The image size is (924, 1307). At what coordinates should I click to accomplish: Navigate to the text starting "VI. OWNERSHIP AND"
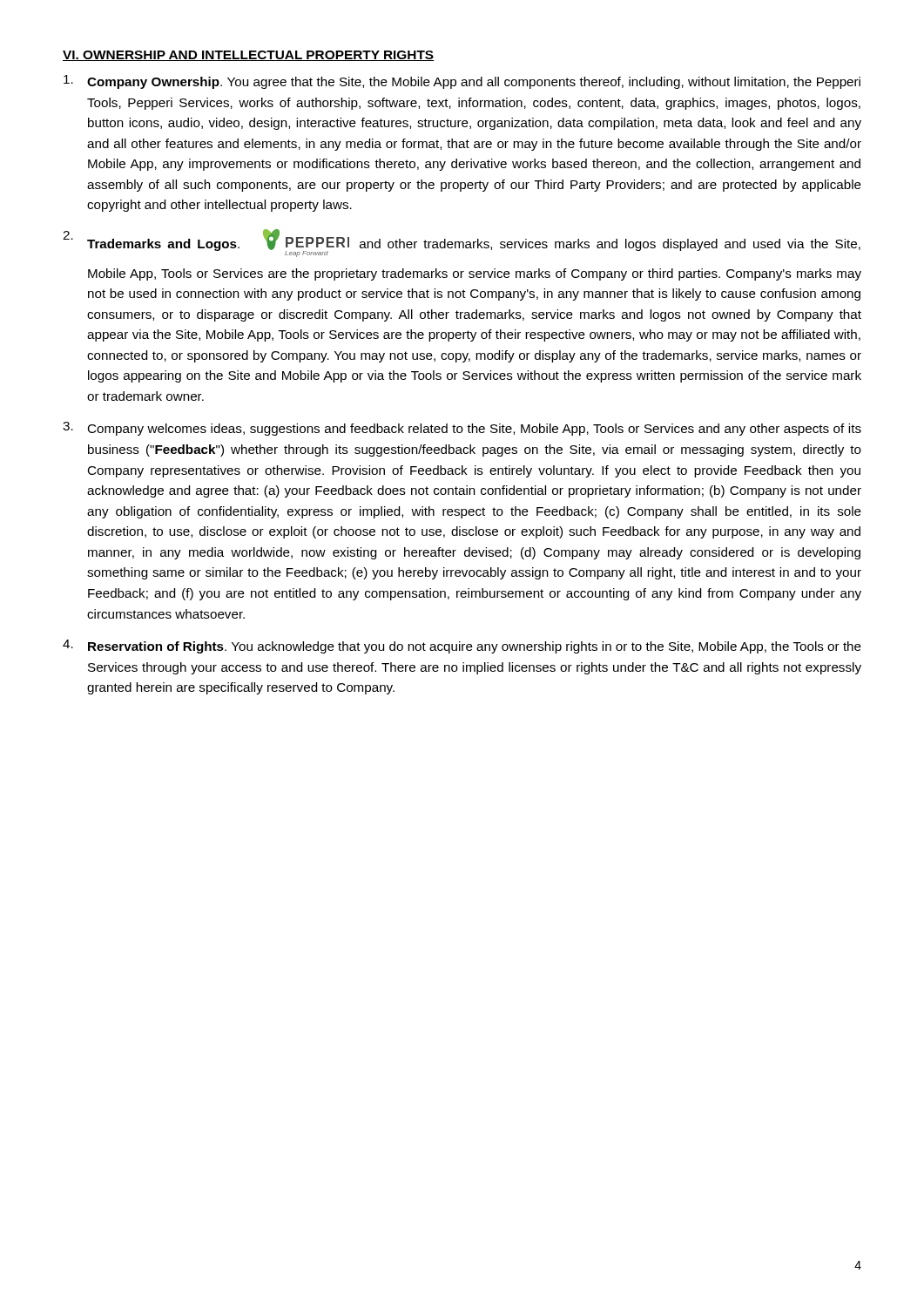pyautogui.click(x=248, y=54)
